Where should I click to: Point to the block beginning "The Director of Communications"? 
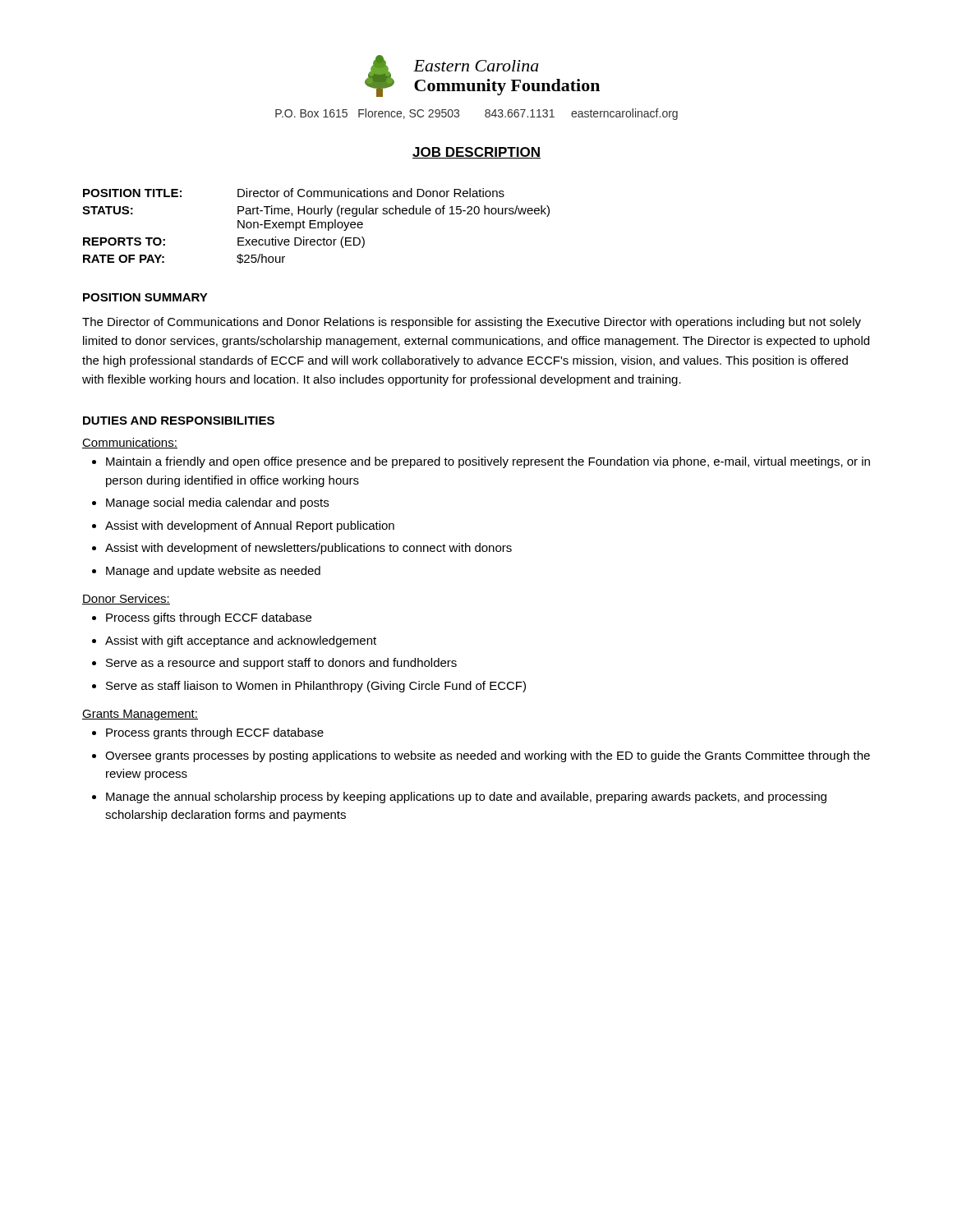click(x=476, y=350)
